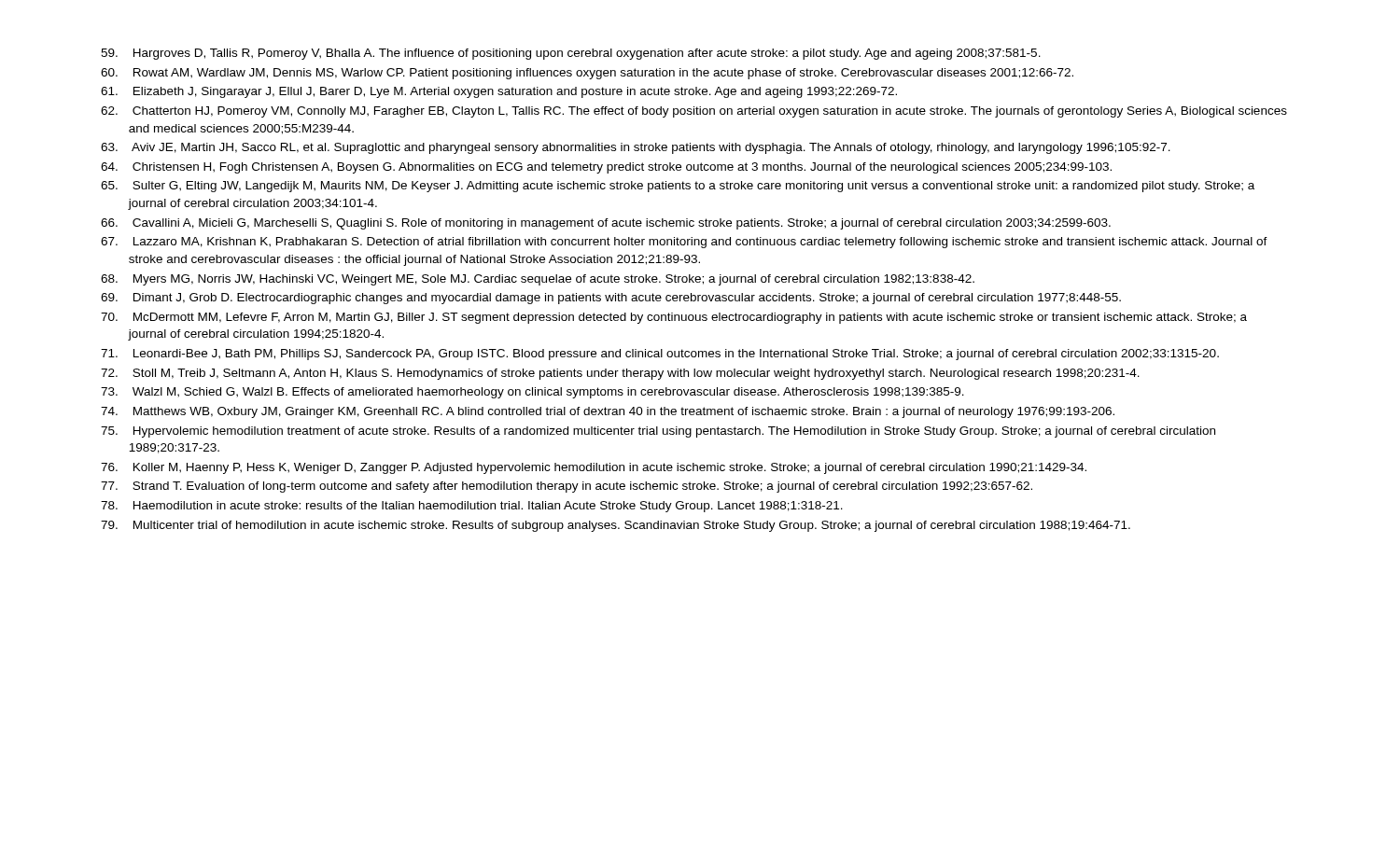1400x850 pixels.
Task: Where is the passage that starts "72. Stoll M, Treib J,"?
Action: (620, 372)
